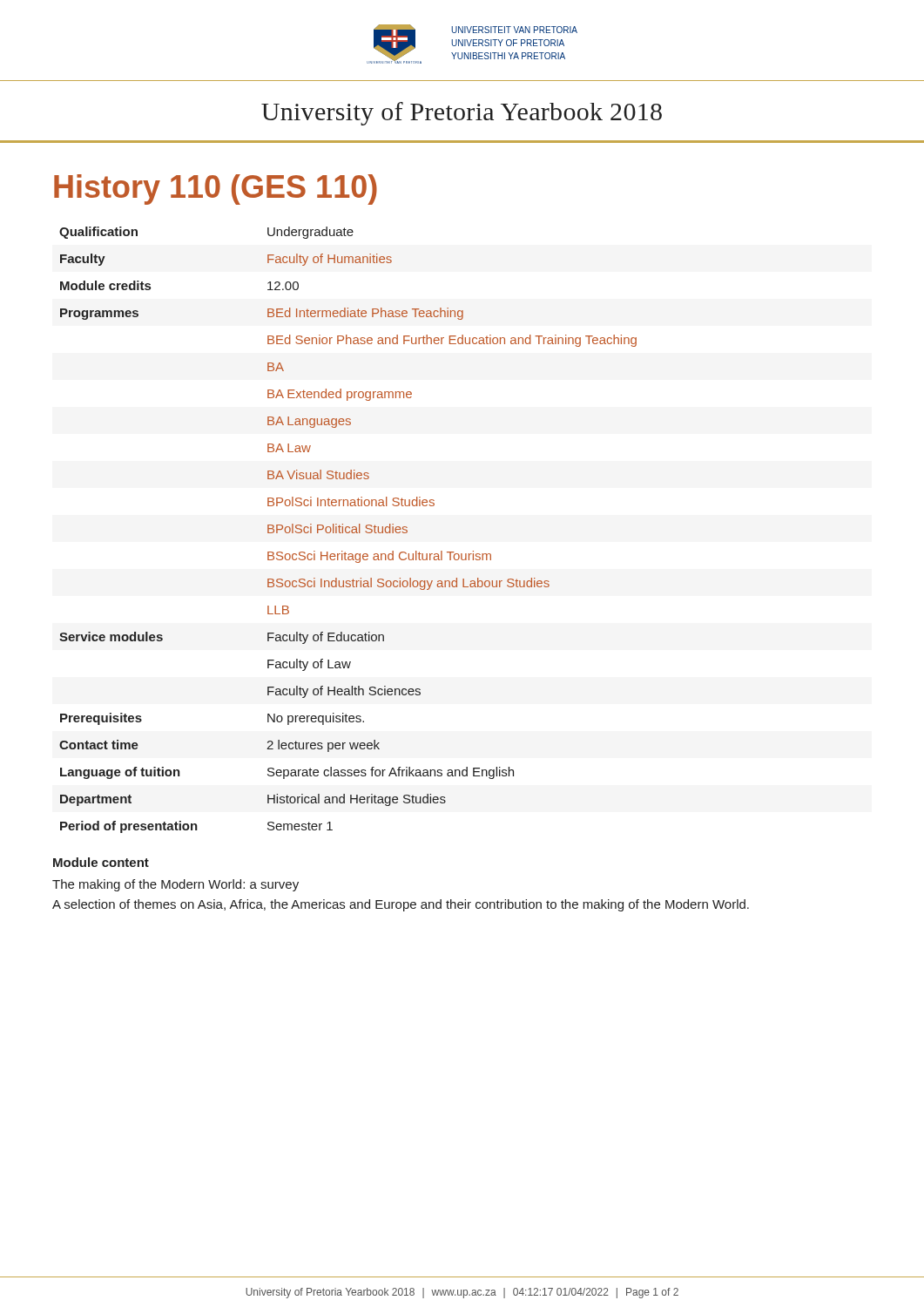Click on the logo
Screen dimensions: 1307x924
pos(462,43)
